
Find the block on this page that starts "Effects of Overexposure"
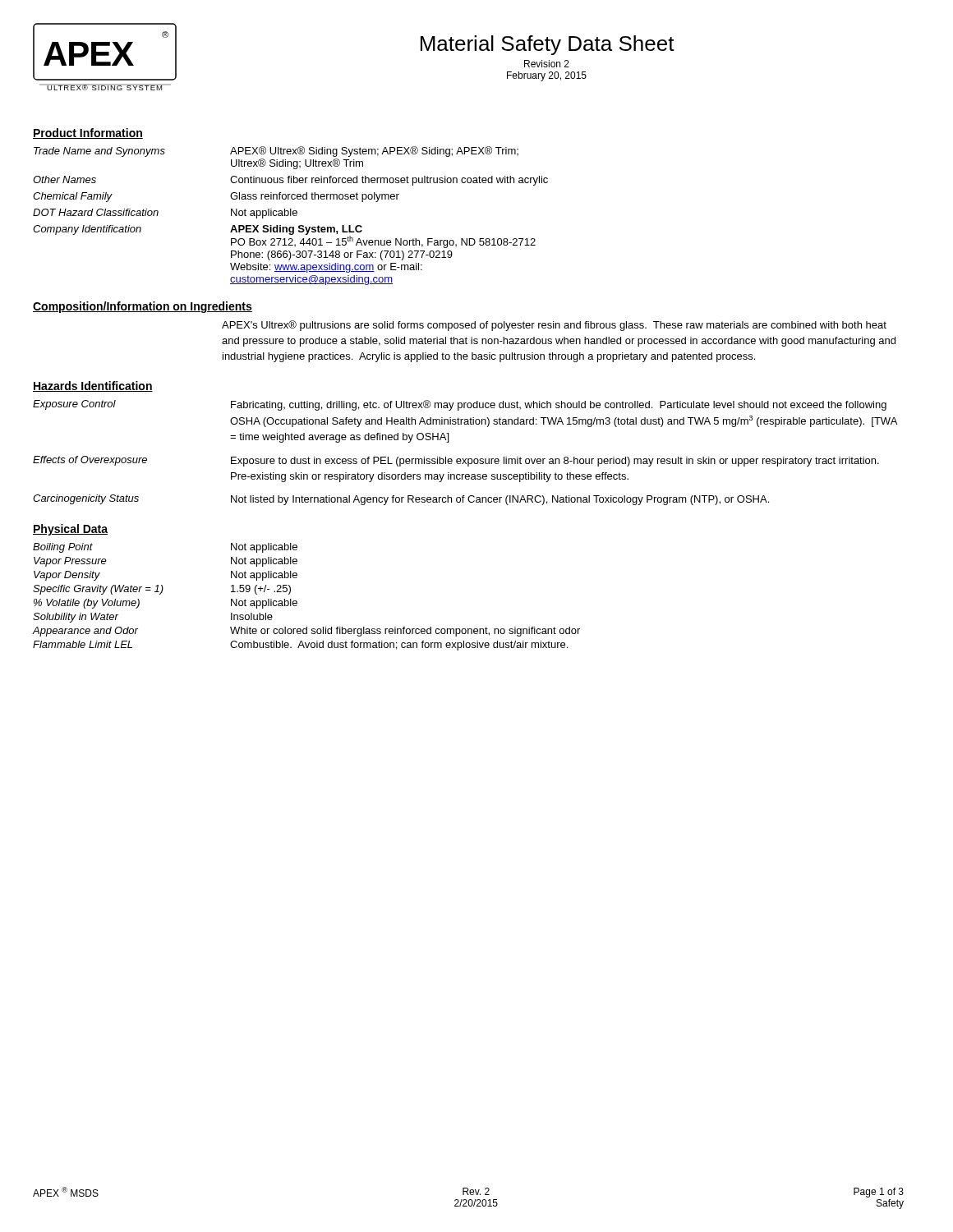(x=468, y=469)
